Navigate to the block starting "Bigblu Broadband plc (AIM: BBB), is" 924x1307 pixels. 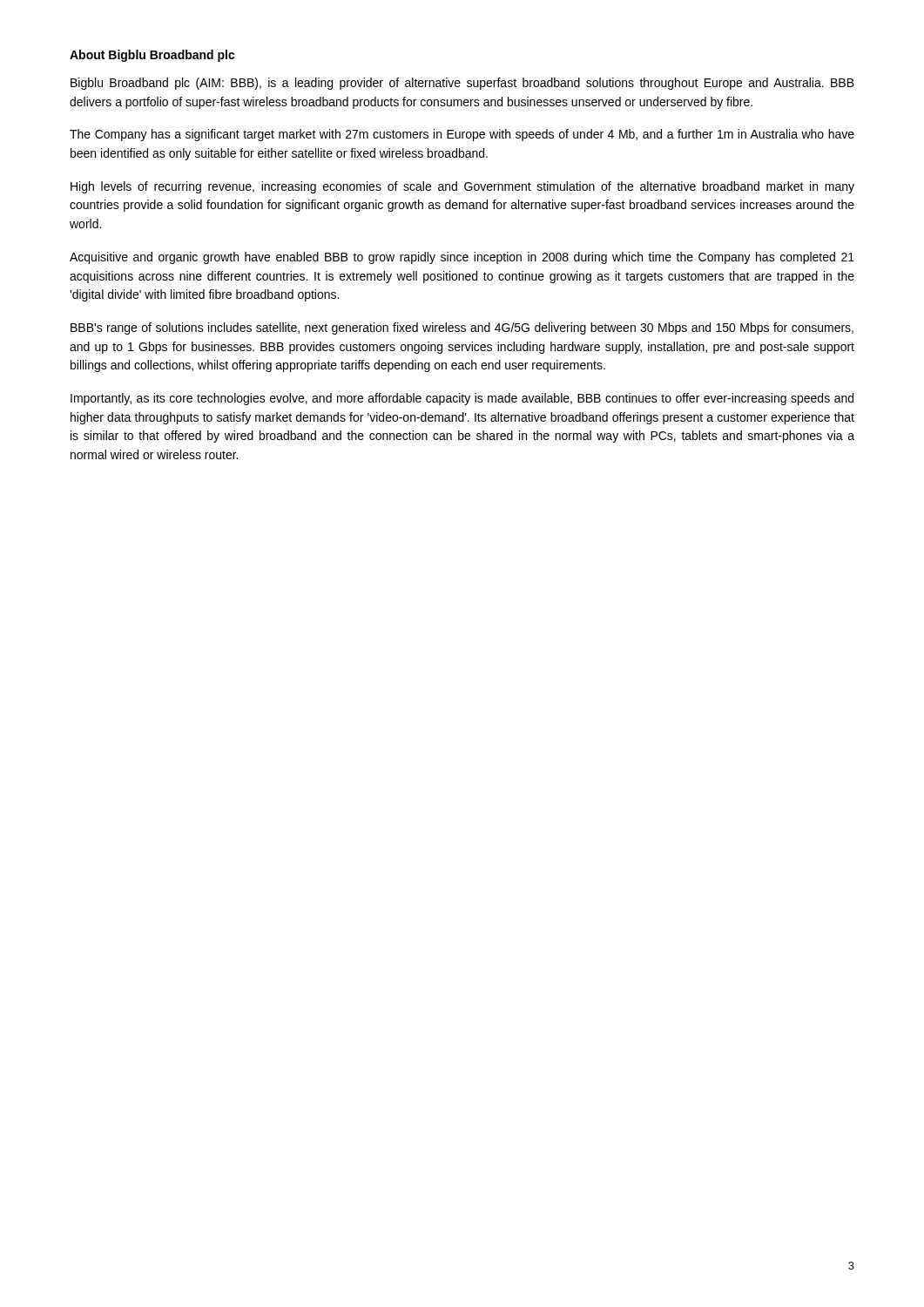[x=462, y=92]
